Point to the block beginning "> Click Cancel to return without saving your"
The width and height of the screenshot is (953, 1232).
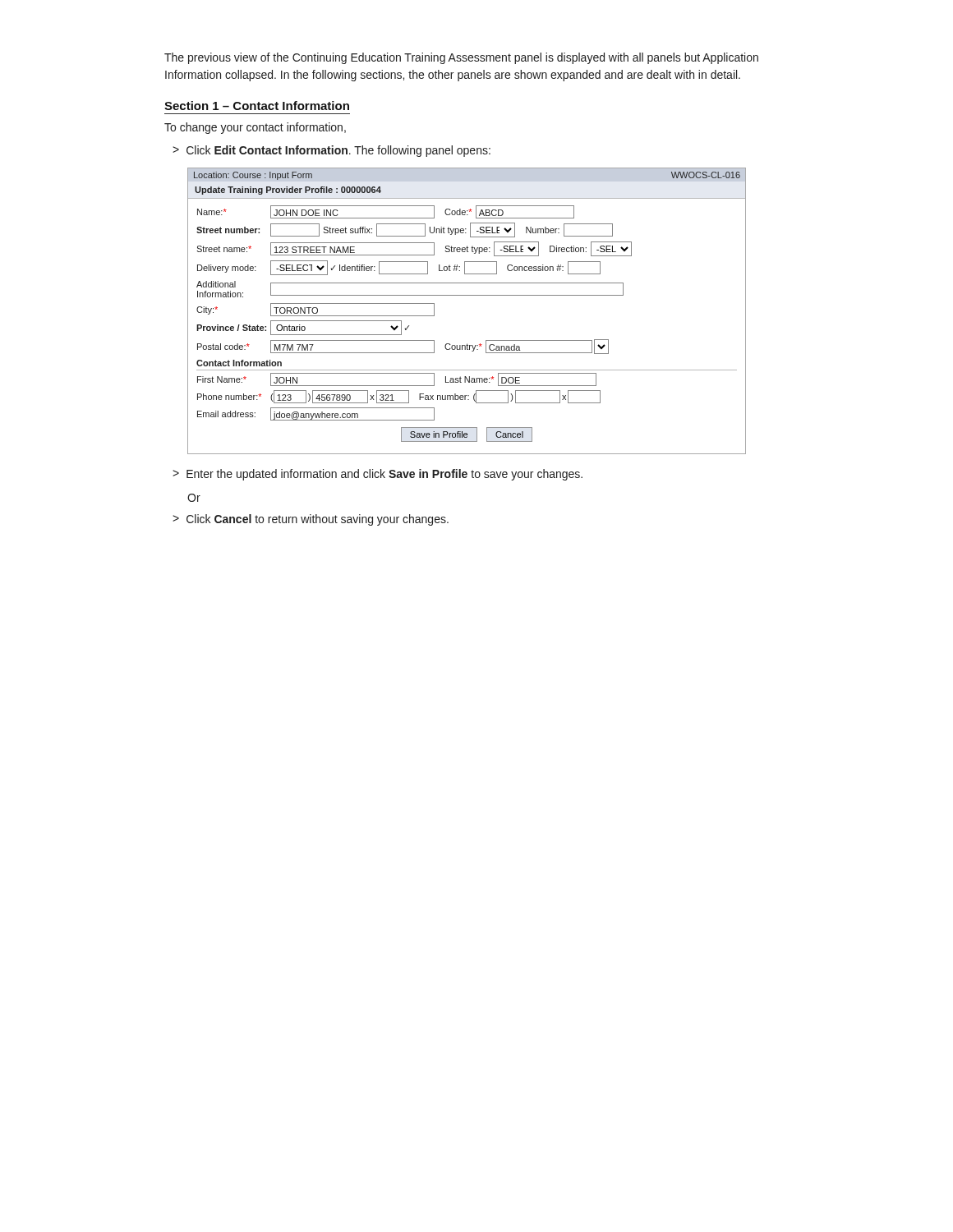311,520
